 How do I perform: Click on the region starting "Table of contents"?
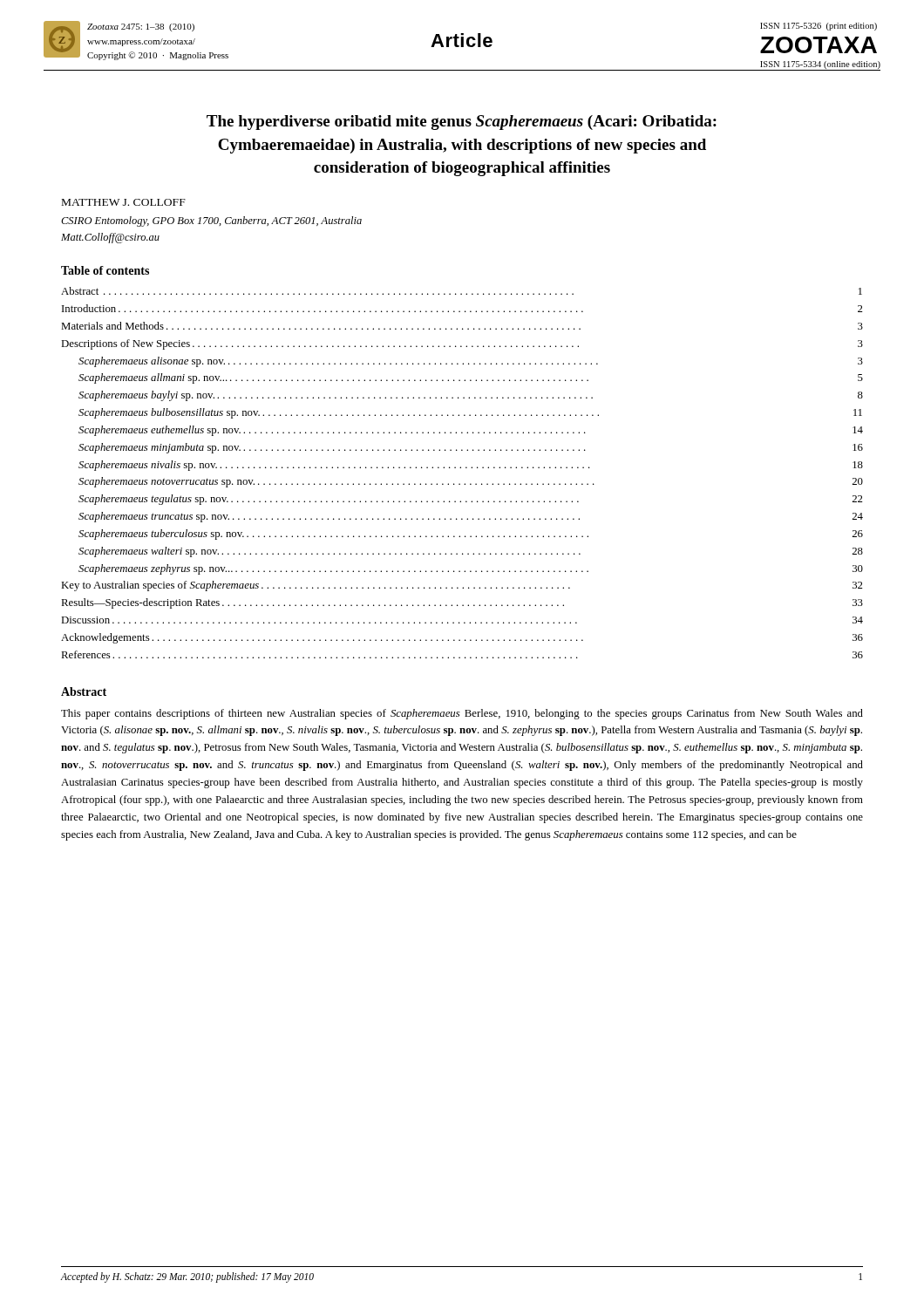click(105, 271)
